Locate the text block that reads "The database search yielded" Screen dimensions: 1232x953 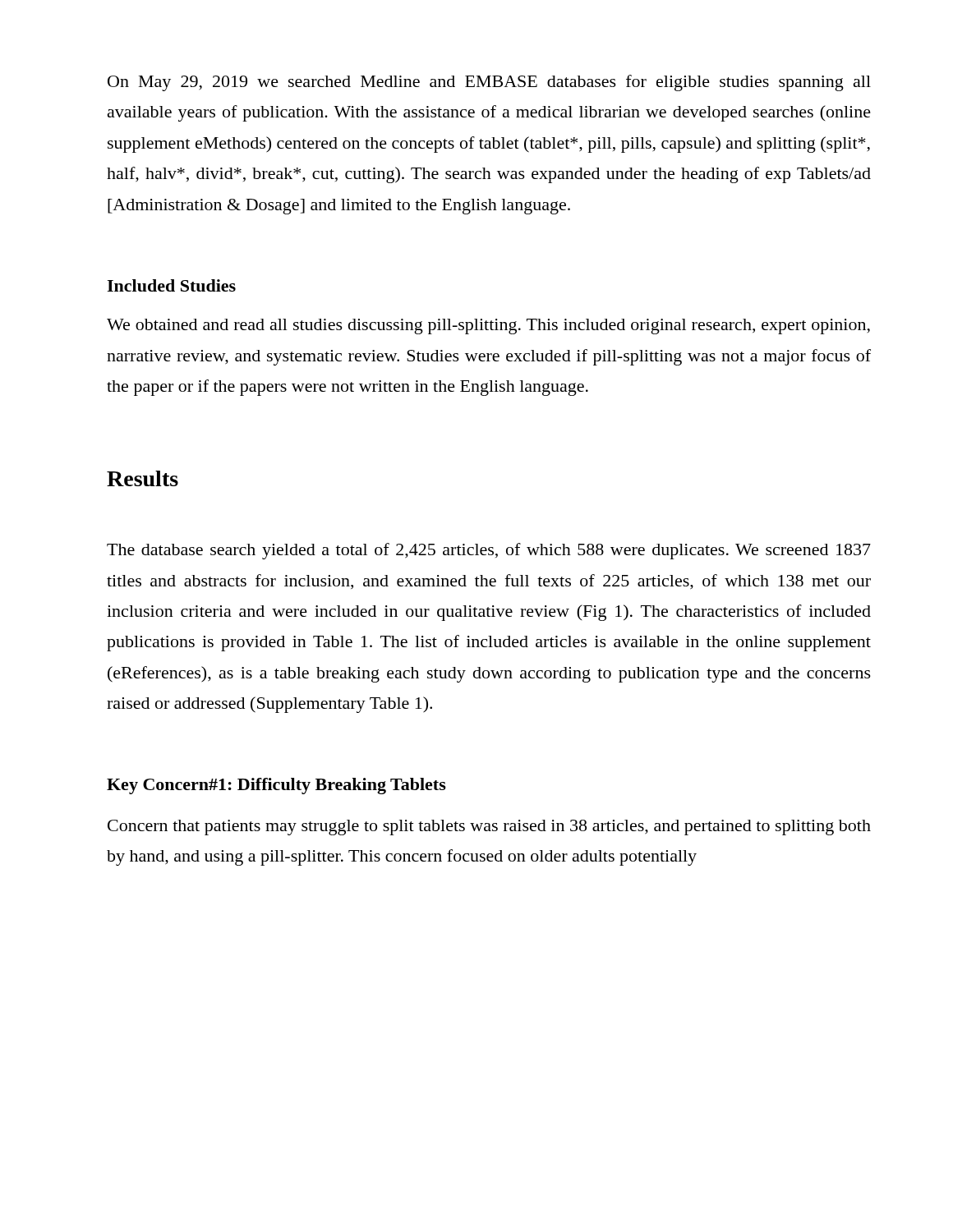489,626
